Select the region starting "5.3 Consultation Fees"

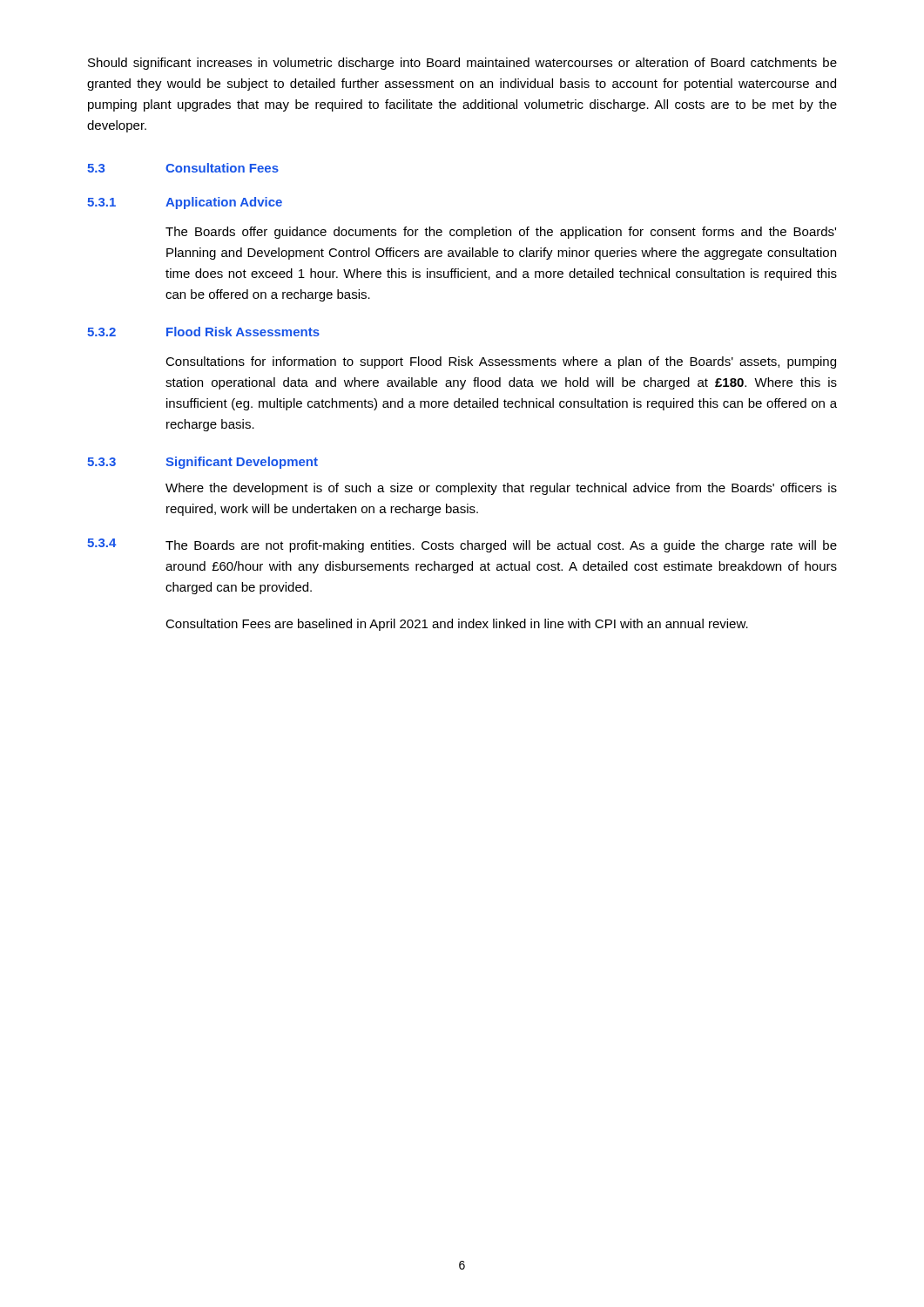coord(183,168)
